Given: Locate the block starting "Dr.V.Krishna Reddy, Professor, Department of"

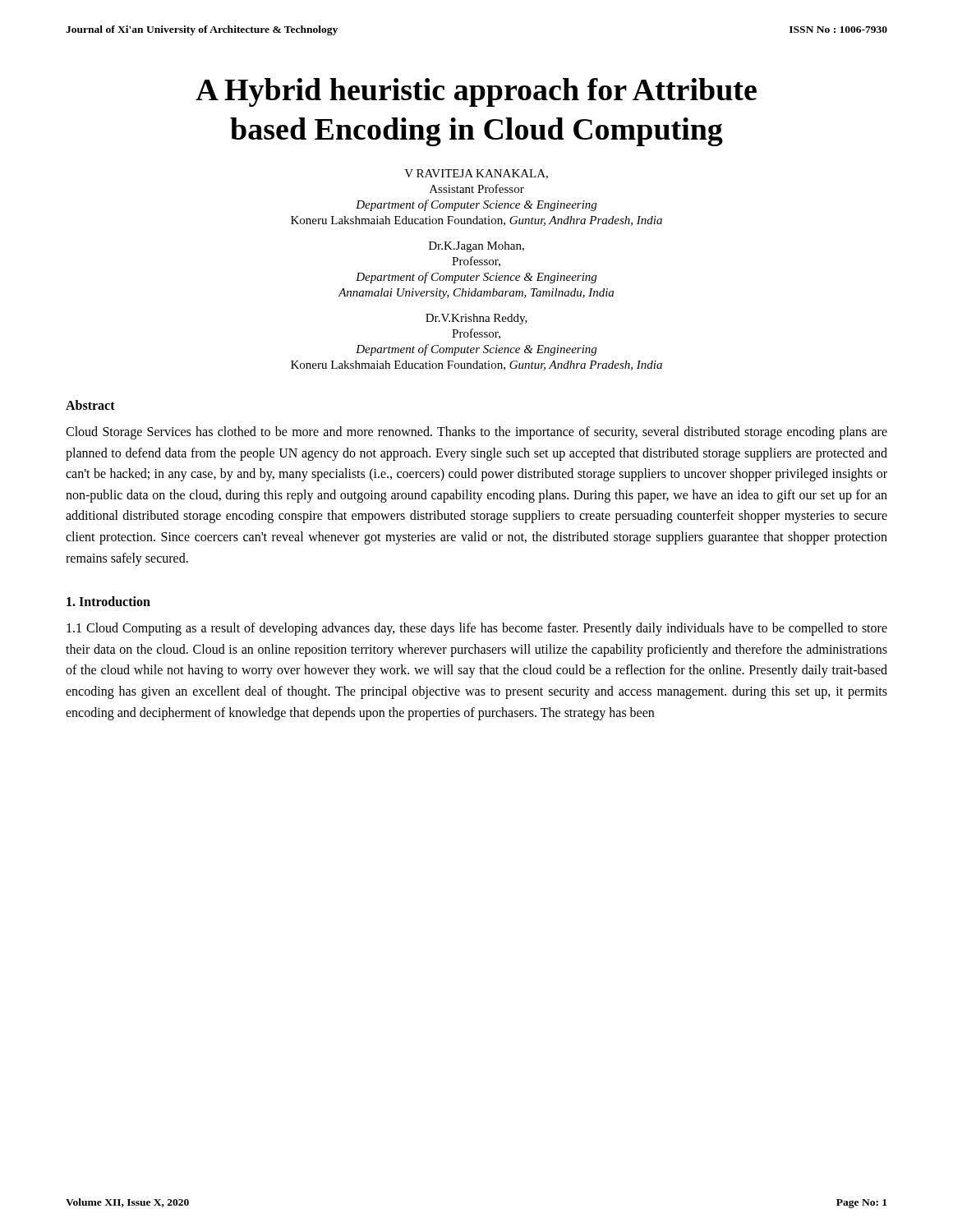Looking at the screenshot, I should tap(476, 342).
